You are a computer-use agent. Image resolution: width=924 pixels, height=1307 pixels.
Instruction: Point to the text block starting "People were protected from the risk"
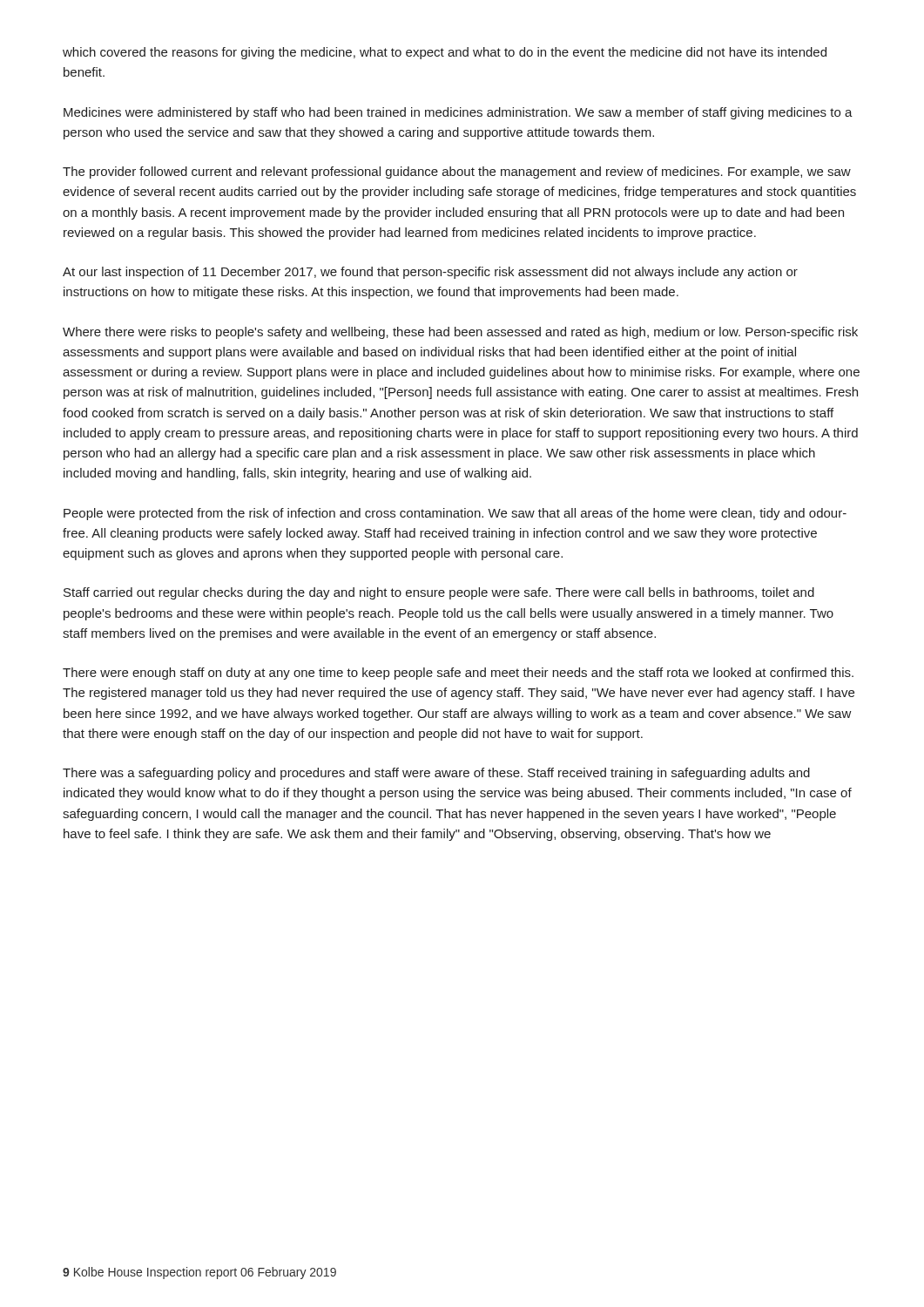[x=455, y=533]
